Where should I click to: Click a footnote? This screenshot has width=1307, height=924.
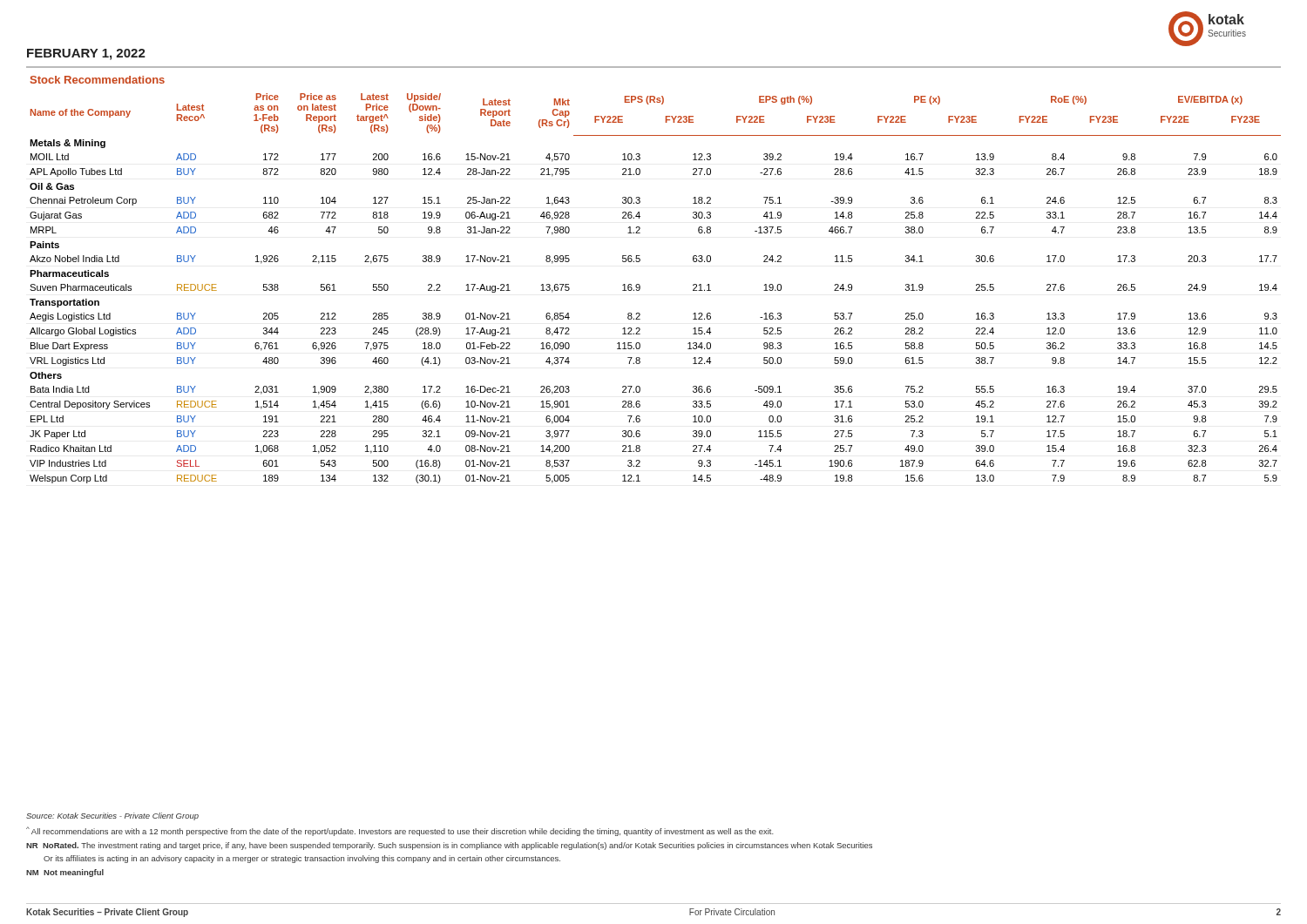[x=654, y=844]
